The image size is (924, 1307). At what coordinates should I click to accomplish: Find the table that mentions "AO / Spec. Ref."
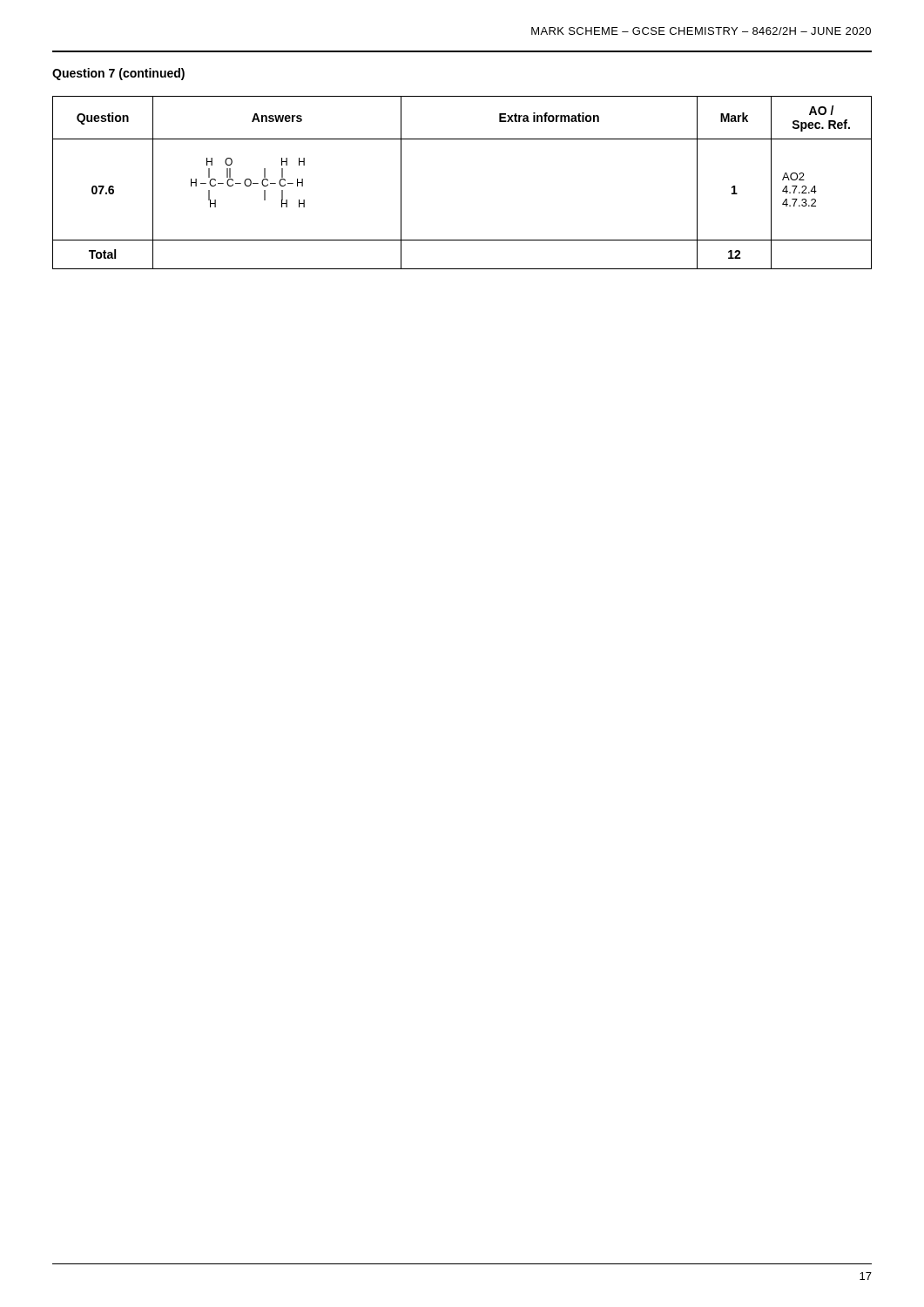462,183
